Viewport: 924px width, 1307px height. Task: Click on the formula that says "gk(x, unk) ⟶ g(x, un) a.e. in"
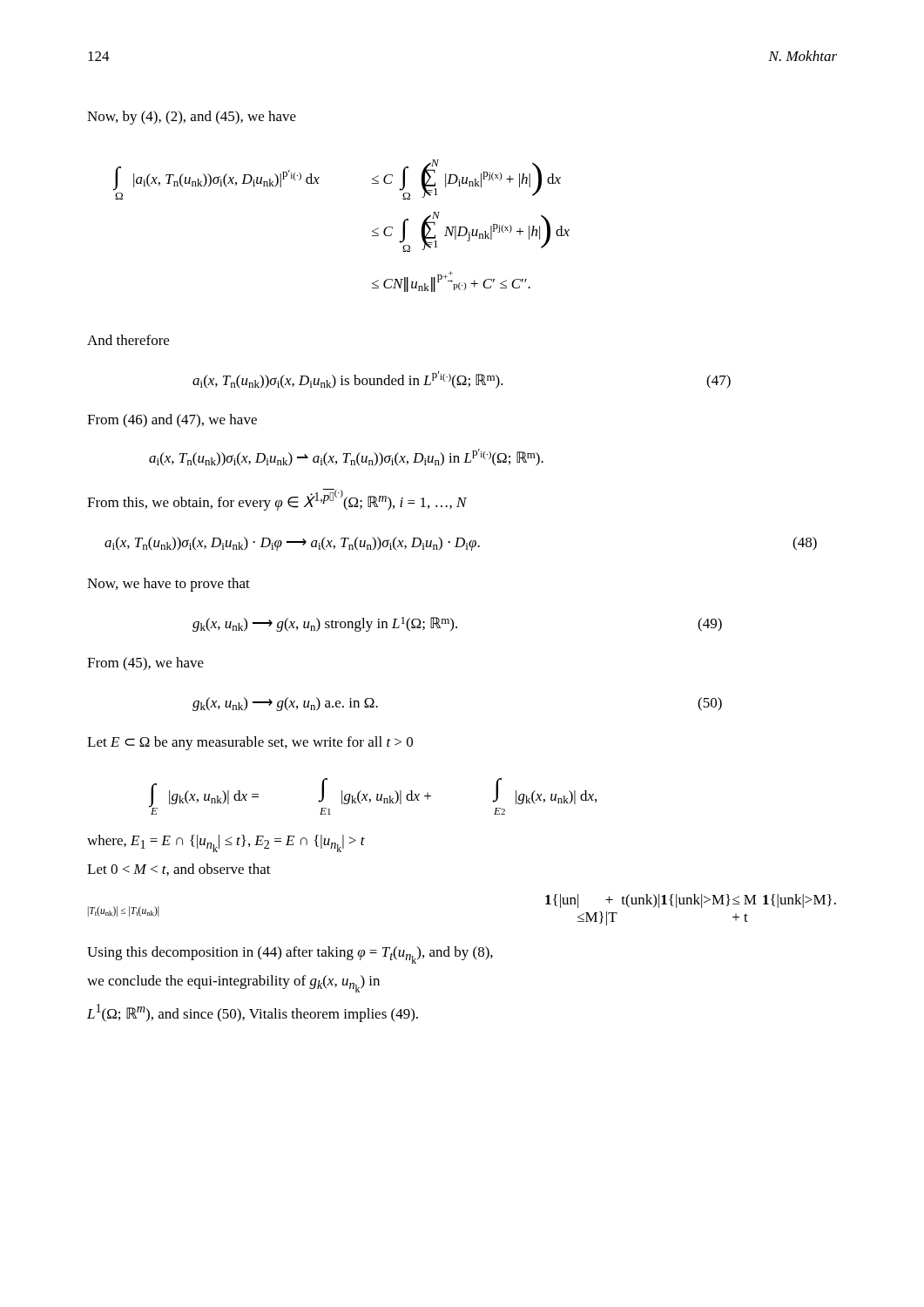(285, 704)
